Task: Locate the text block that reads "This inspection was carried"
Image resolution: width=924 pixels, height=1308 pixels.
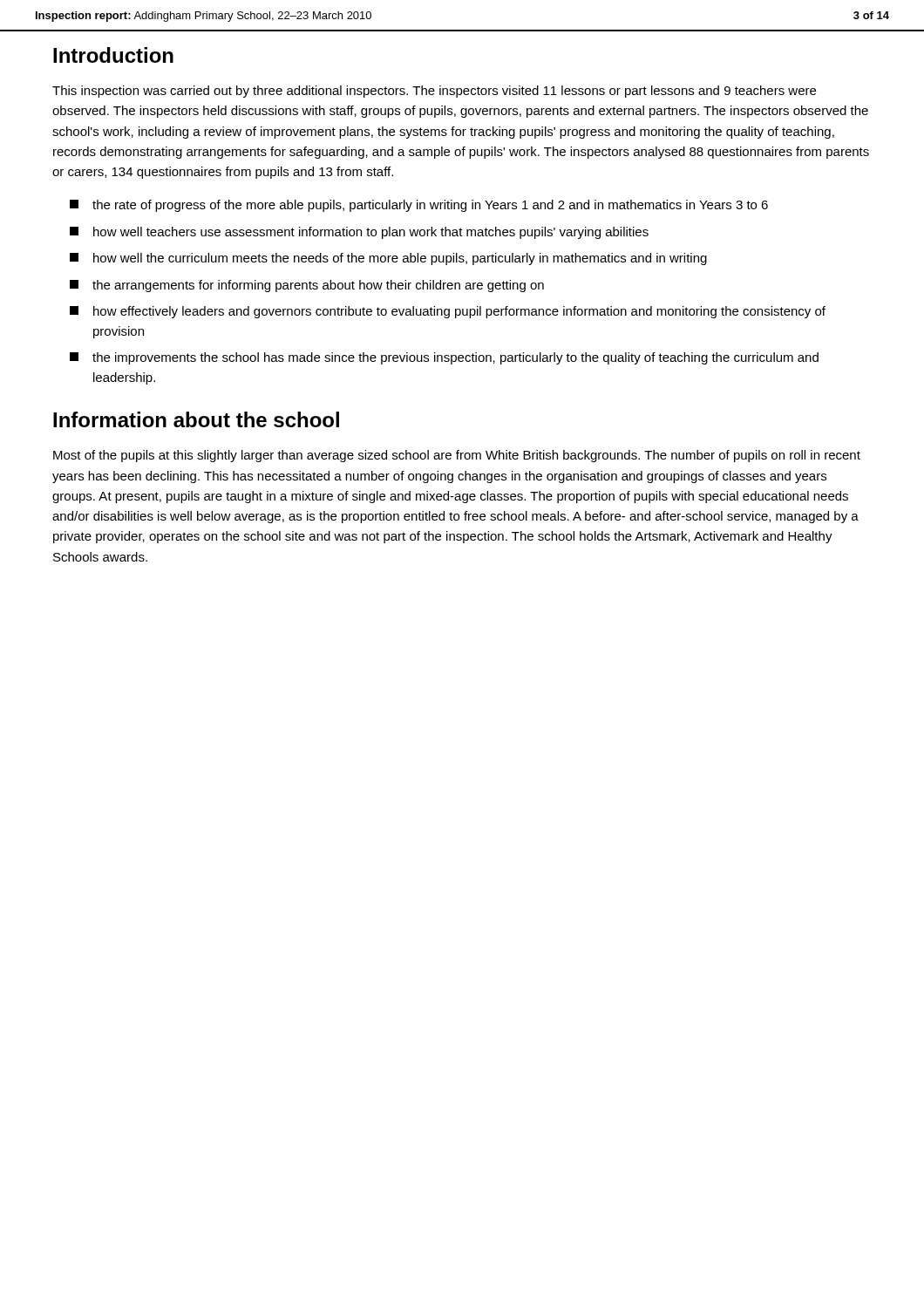Action: [461, 131]
